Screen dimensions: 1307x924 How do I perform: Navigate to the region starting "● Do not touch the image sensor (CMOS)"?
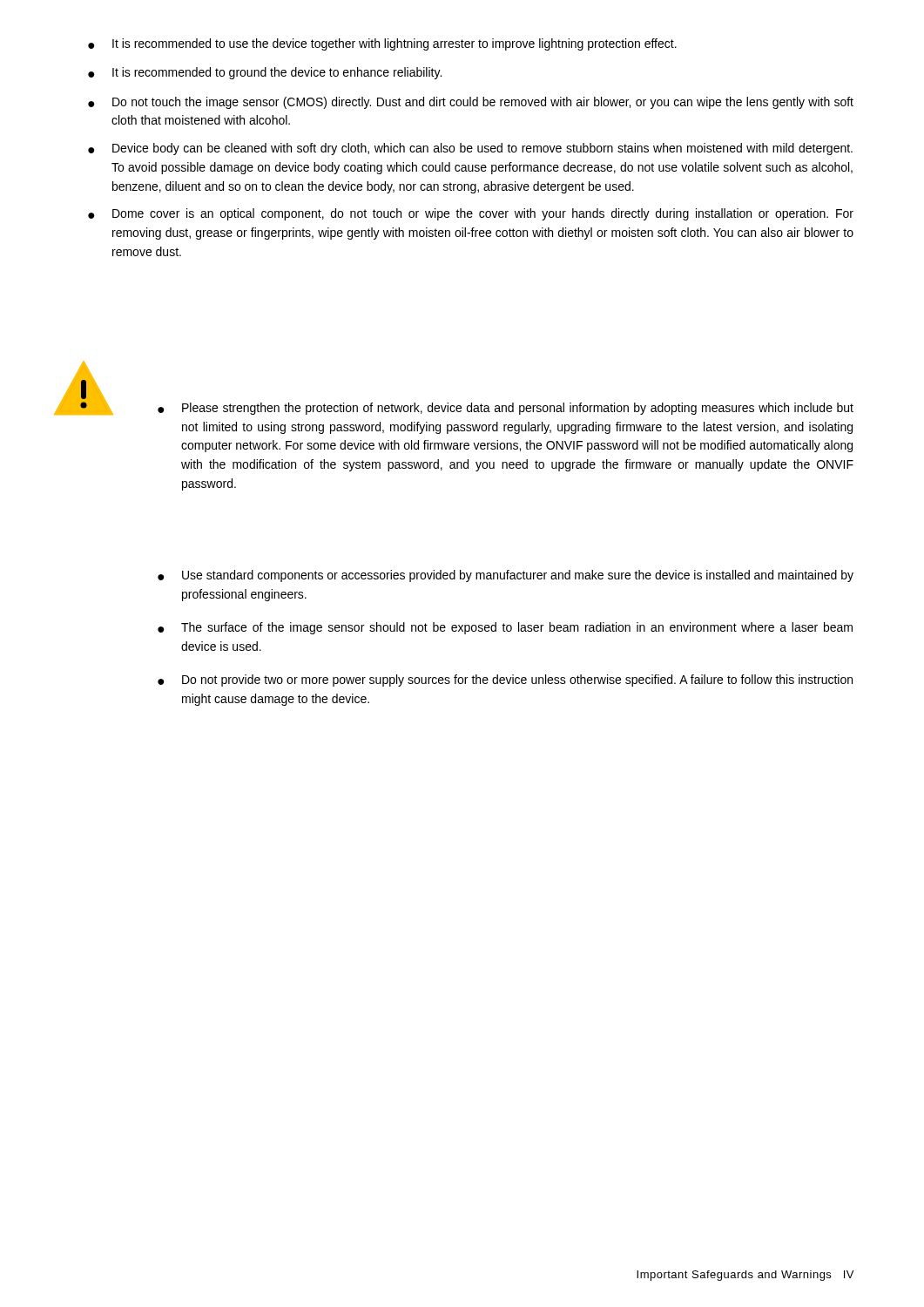470,112
